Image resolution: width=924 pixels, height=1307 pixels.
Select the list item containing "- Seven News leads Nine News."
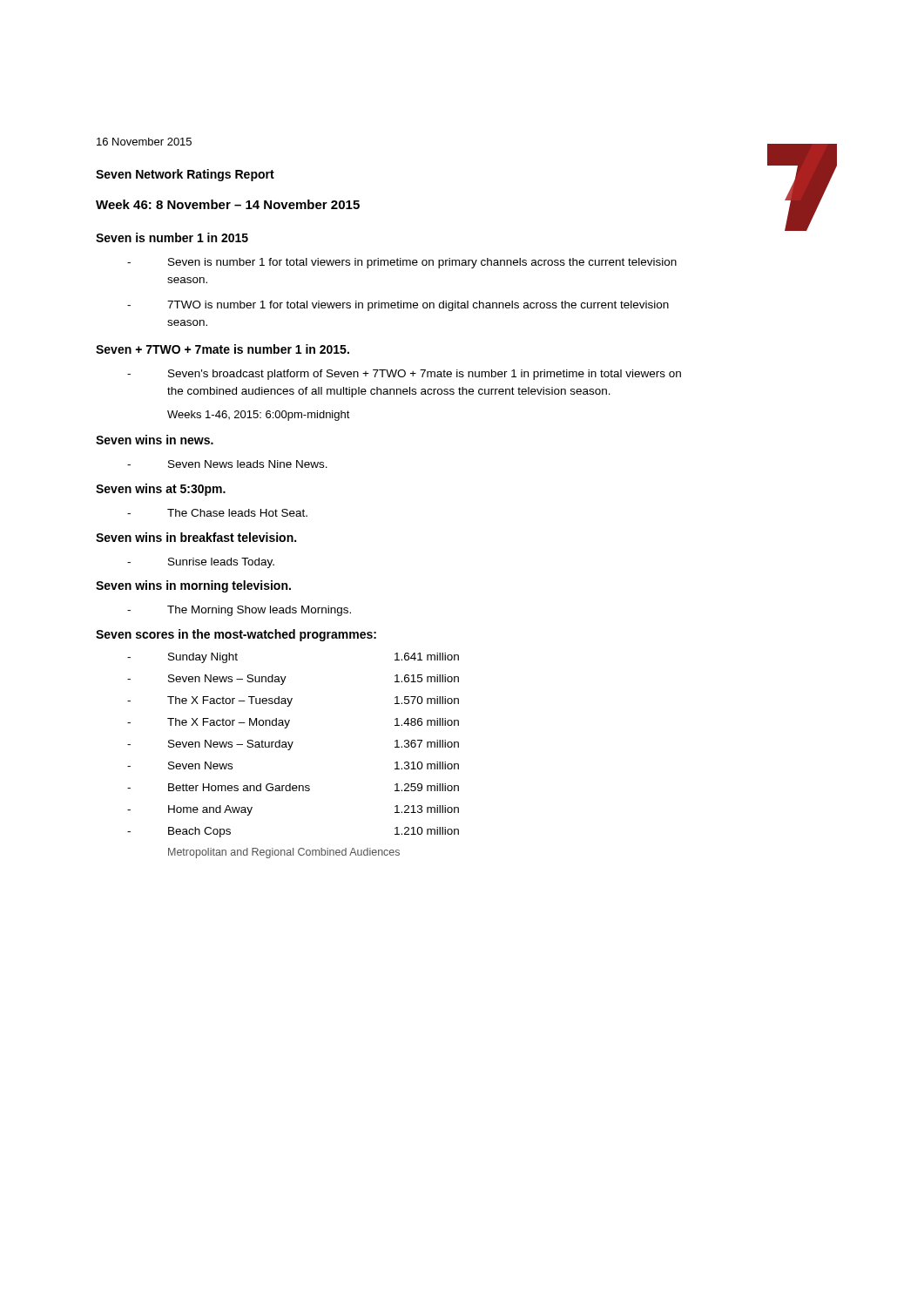(227, 464)
